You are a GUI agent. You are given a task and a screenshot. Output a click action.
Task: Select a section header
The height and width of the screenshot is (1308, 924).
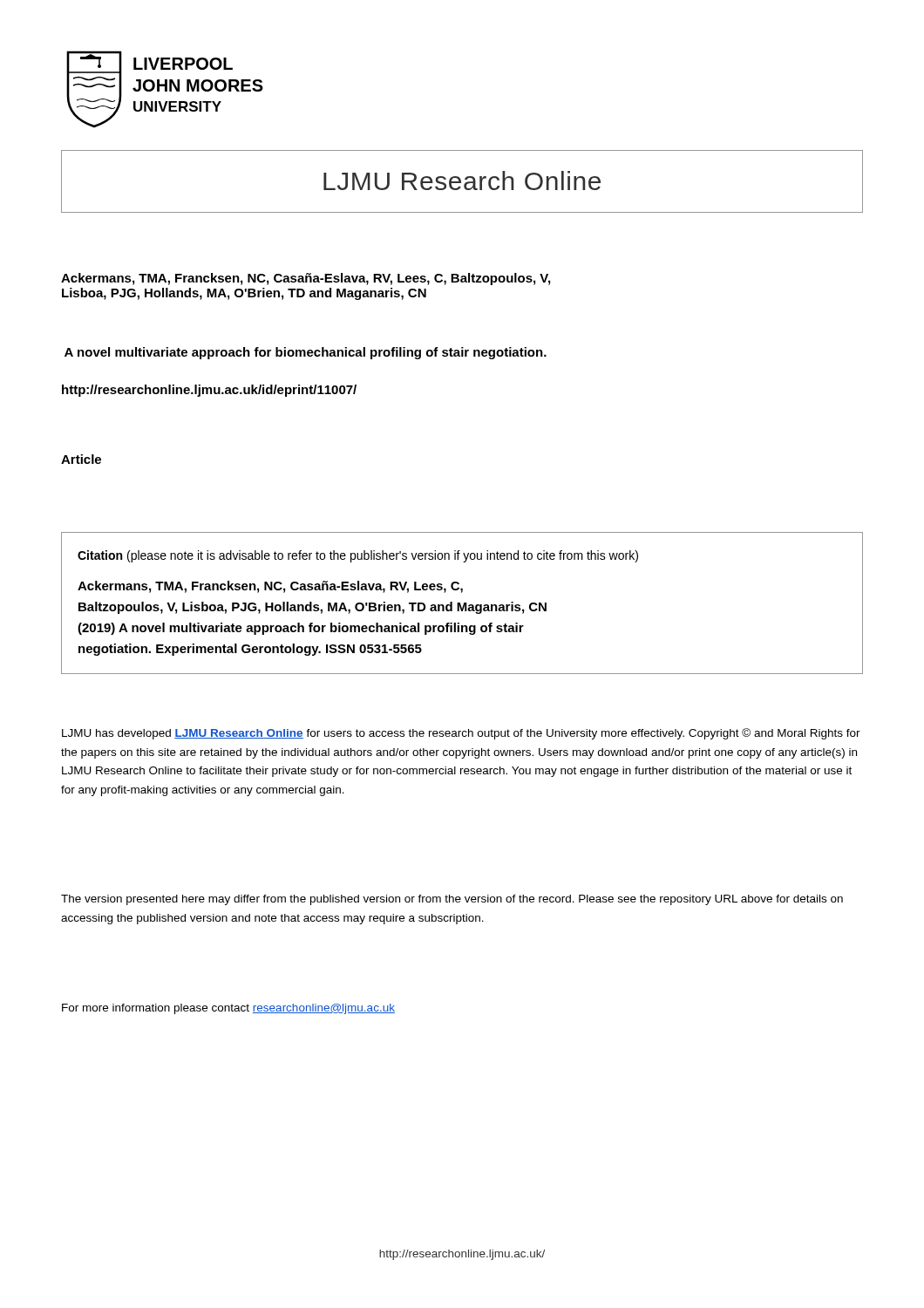point(81,459)
